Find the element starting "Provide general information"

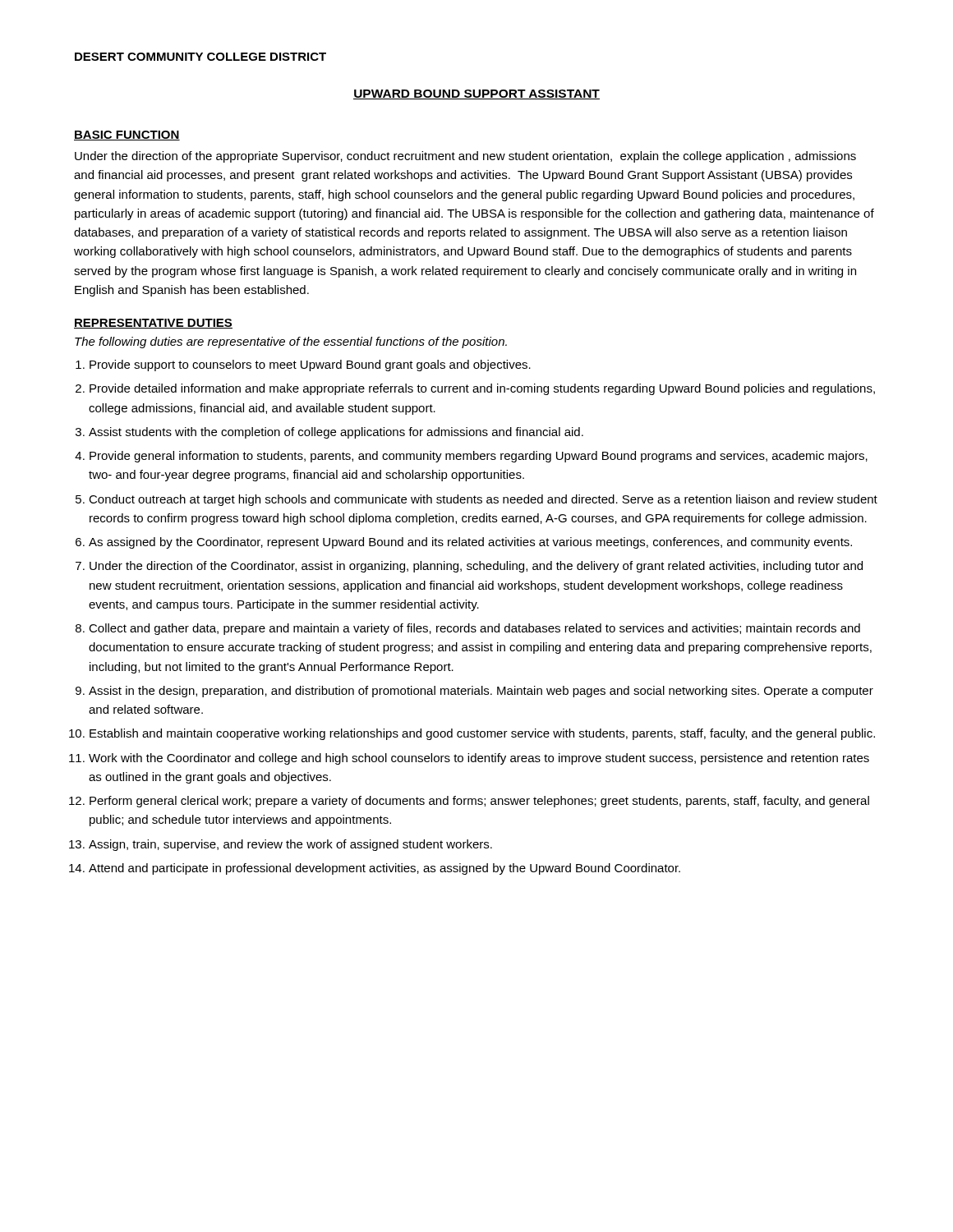click(x=478, y=465)
